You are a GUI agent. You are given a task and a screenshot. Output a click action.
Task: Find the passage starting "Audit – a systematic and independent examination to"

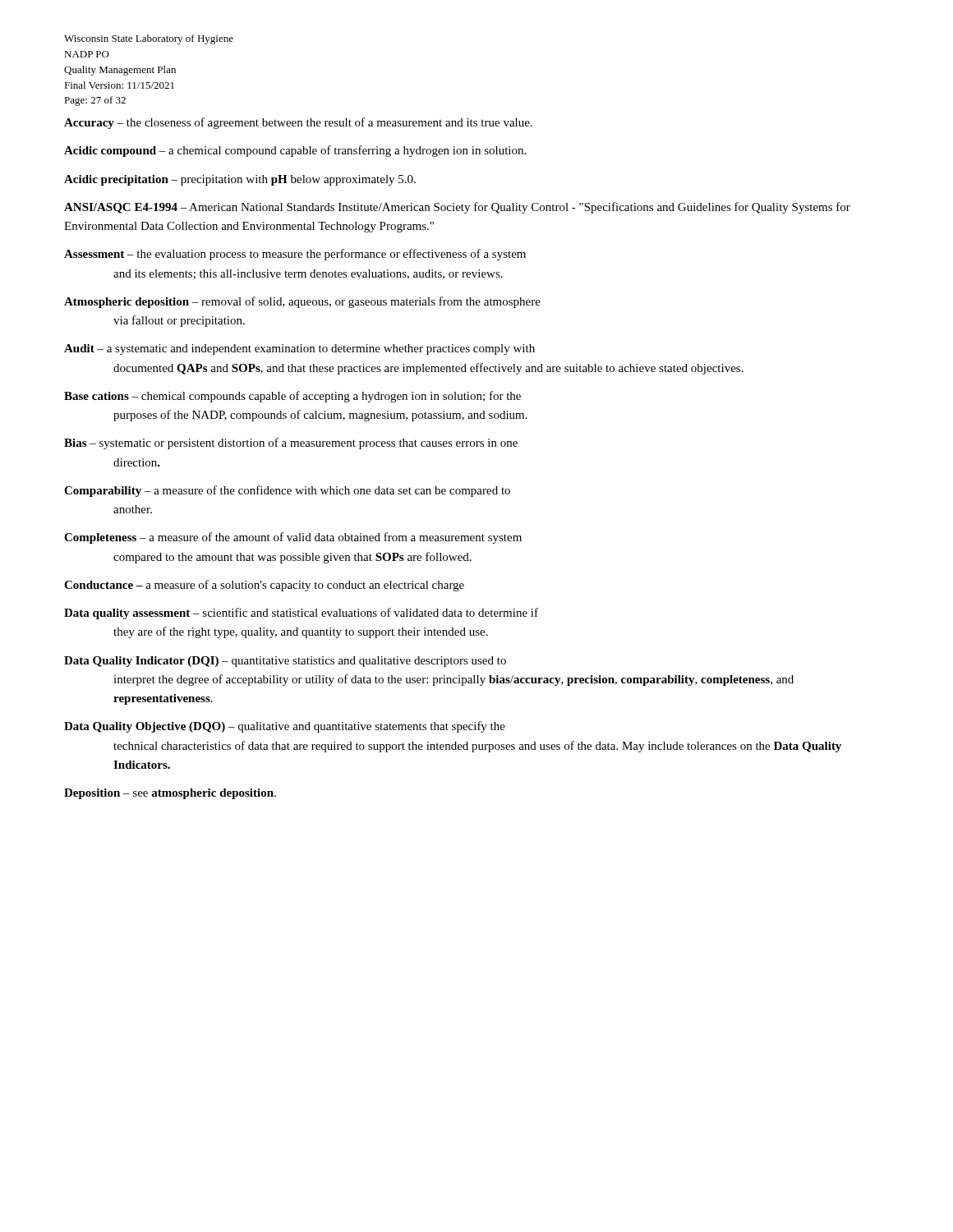pyautogui.click(x=476, y=359)
